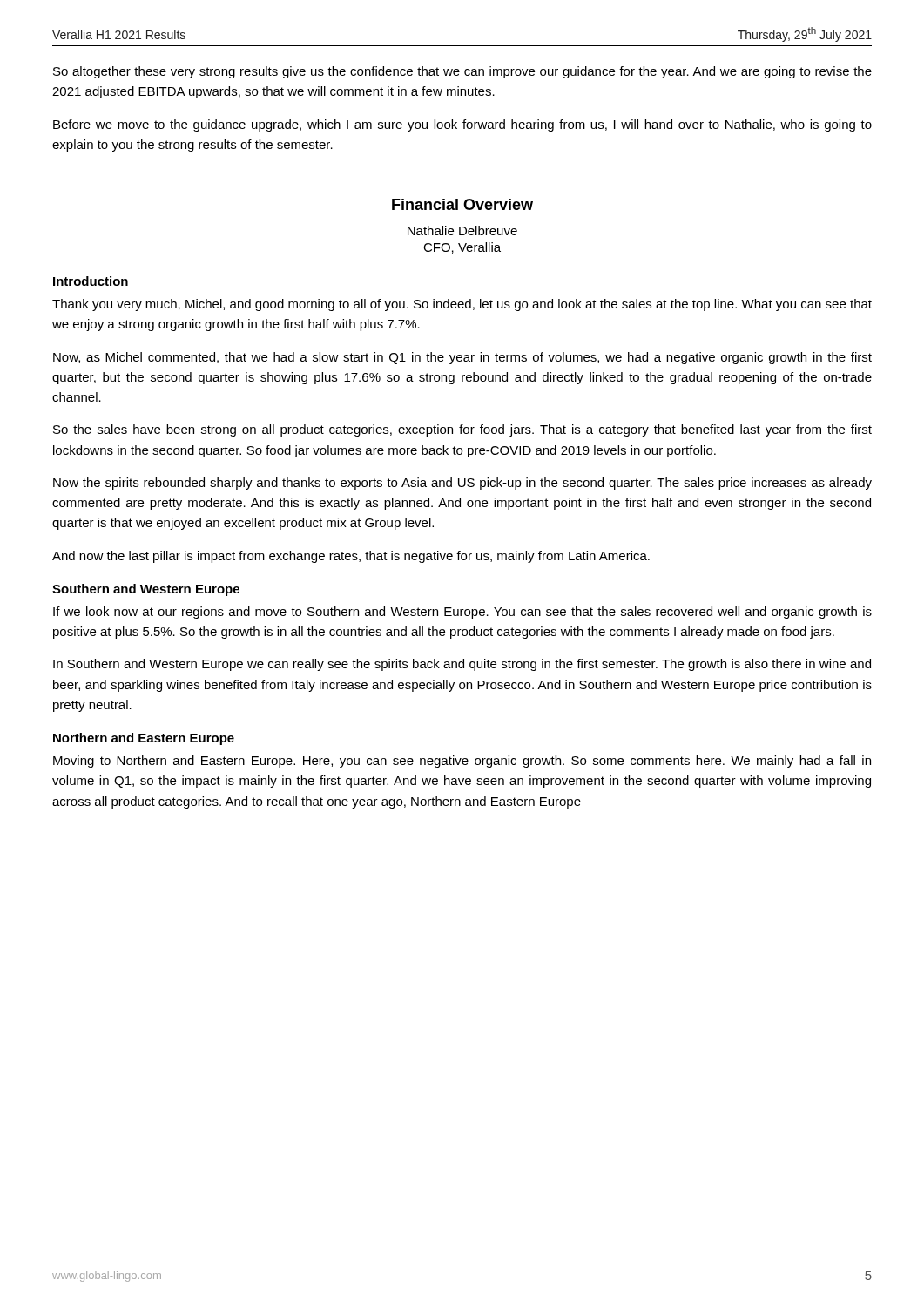Select the text block containing "And now the"
This screenshot has width=924, height=1307.
pyautogui.click(x=351, y=555)
